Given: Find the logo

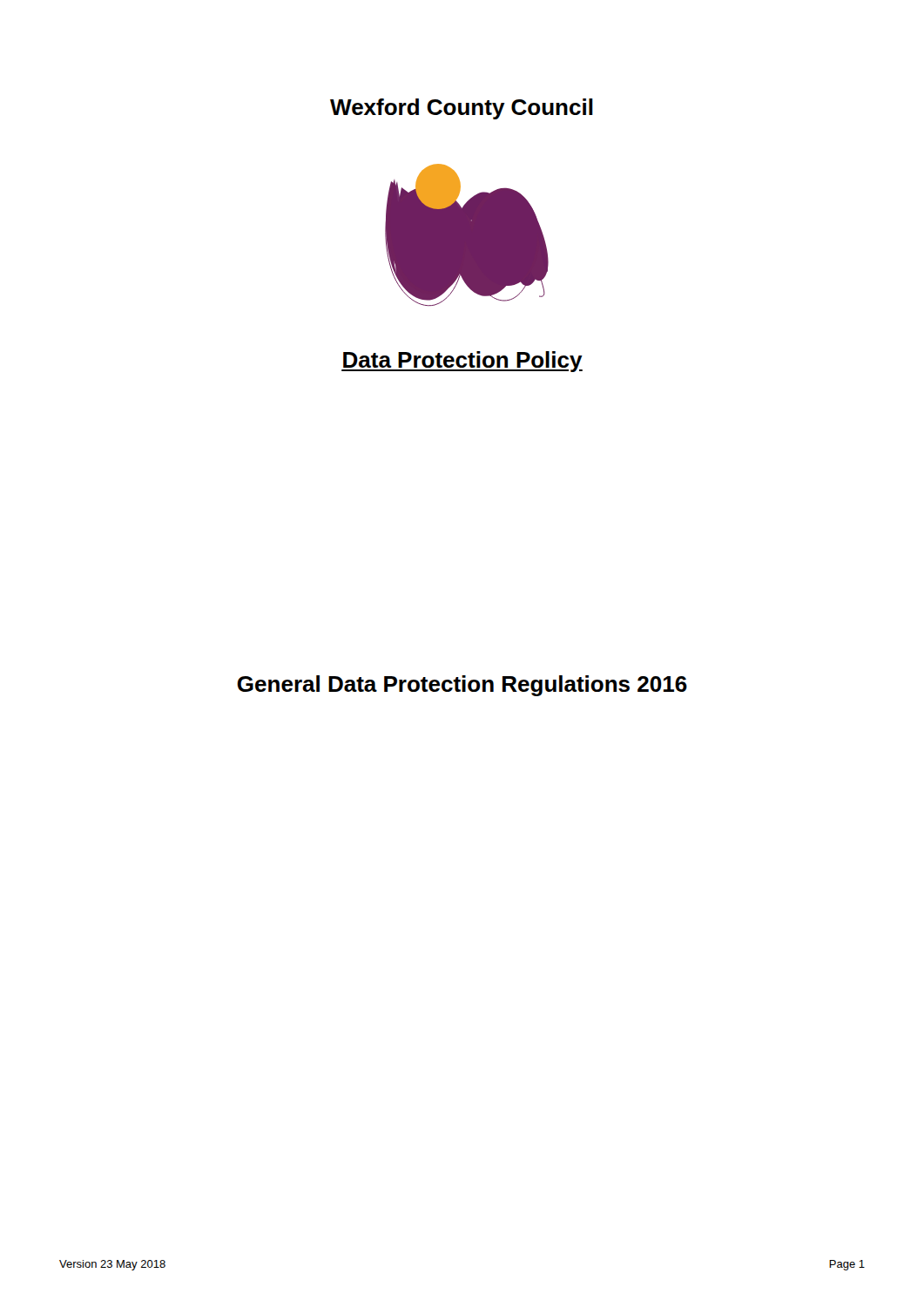Looking at the screenshot, I should point(462,229).
